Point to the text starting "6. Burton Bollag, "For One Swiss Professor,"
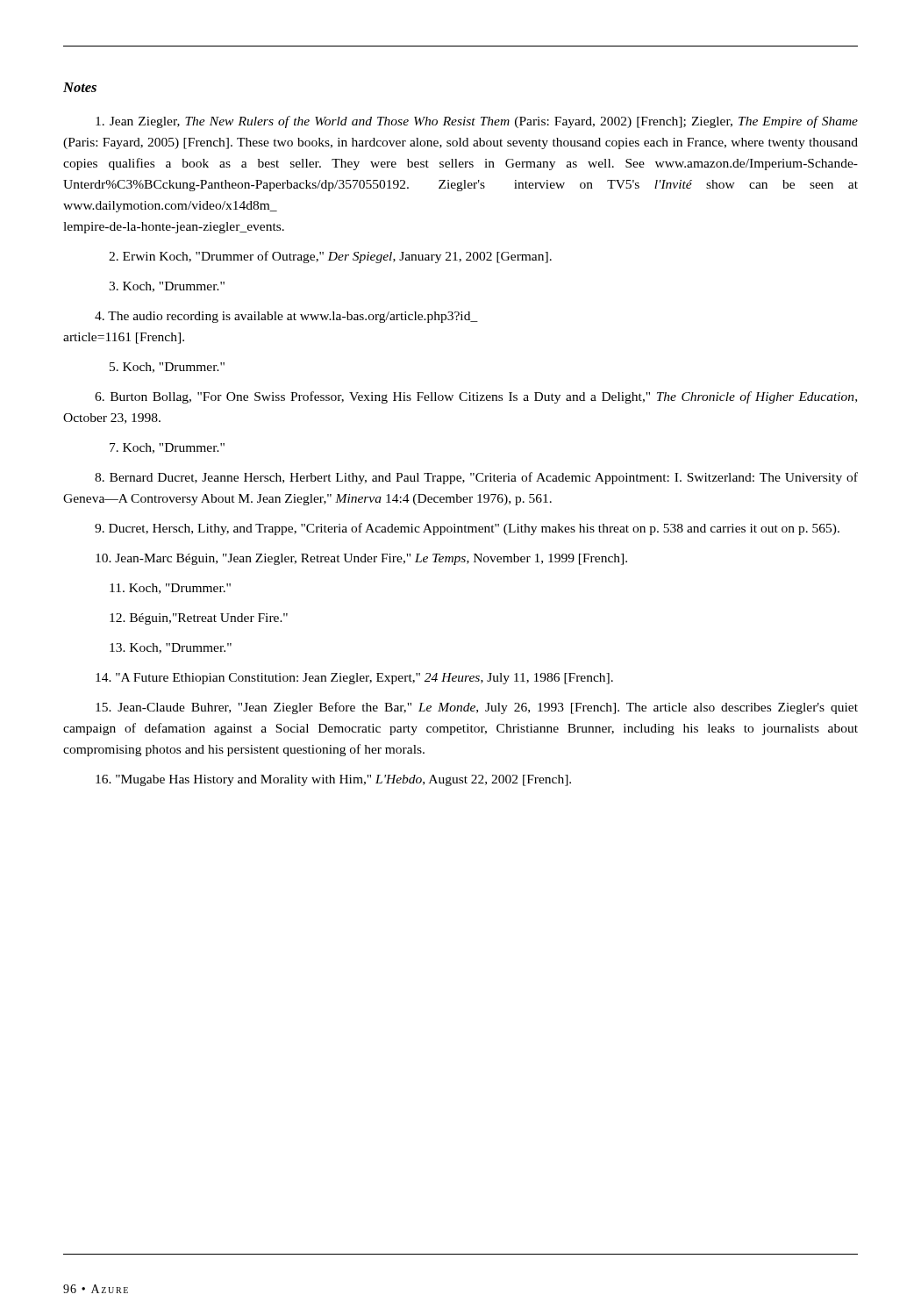Viewport: 921px width, 1316px height. click(x=460, y=407)
